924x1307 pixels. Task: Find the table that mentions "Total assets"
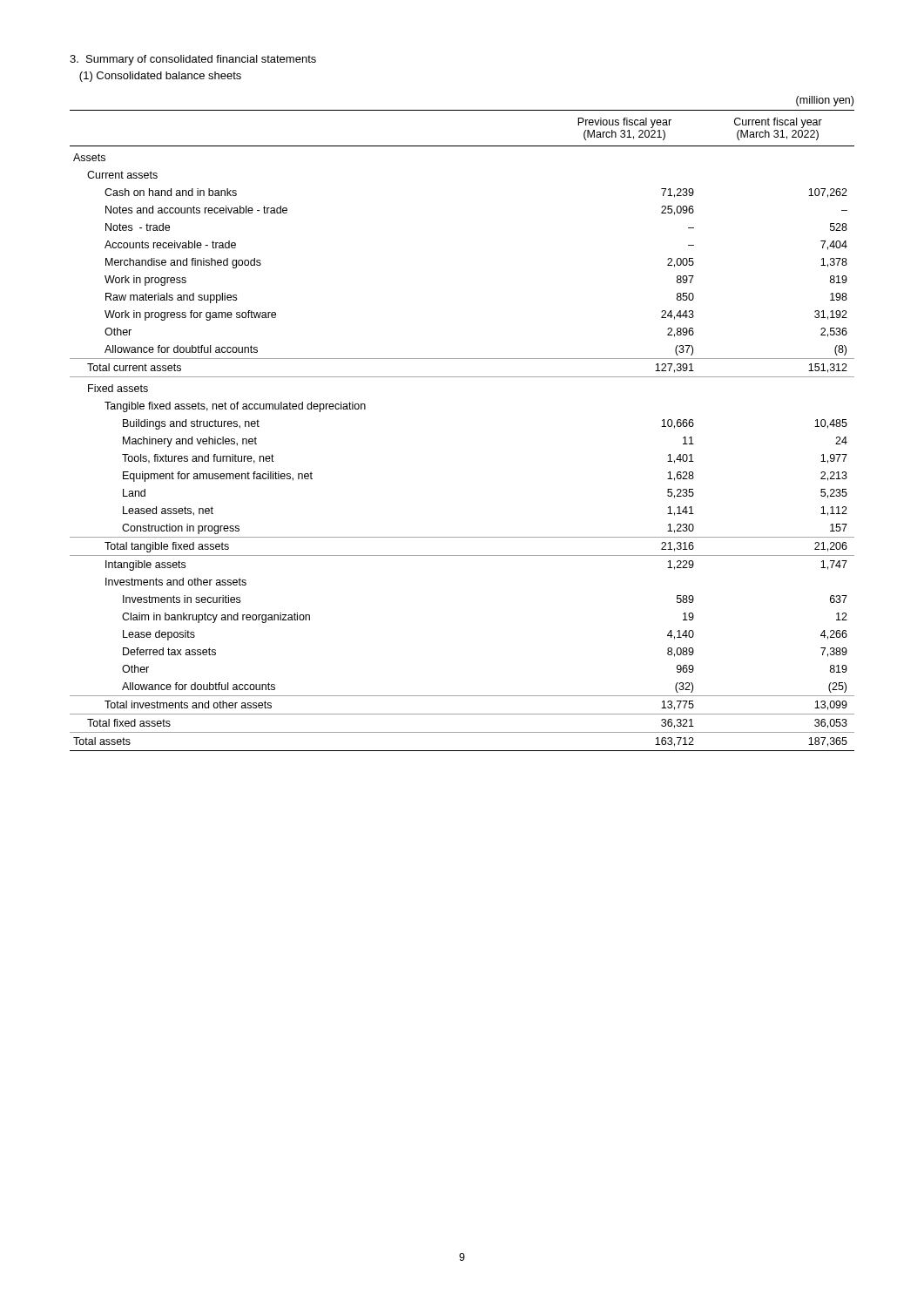462,423
